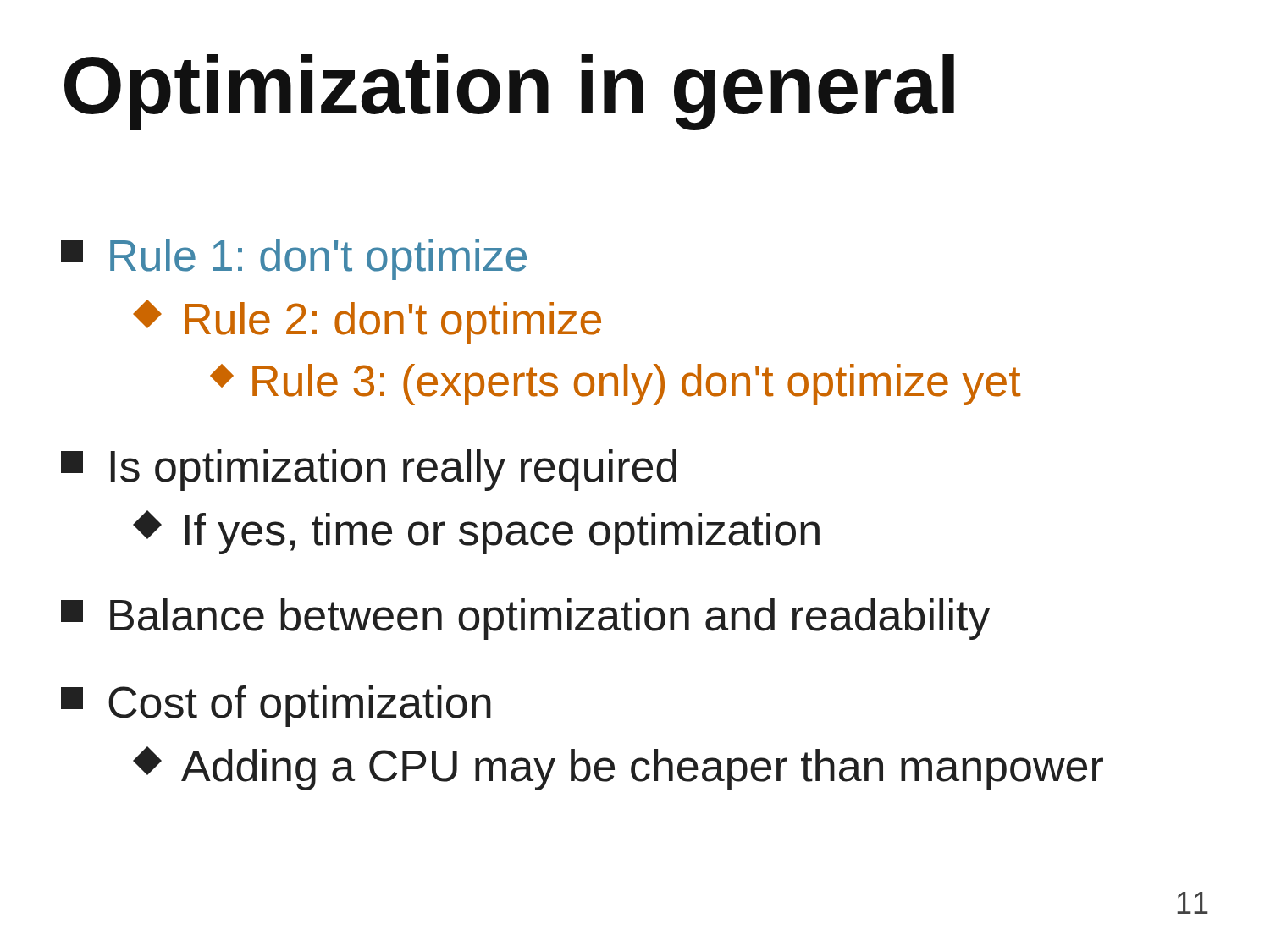1270x952 pixels.
Task: Find the list item containing "Cost of optimization"
Action: point(277,703)
